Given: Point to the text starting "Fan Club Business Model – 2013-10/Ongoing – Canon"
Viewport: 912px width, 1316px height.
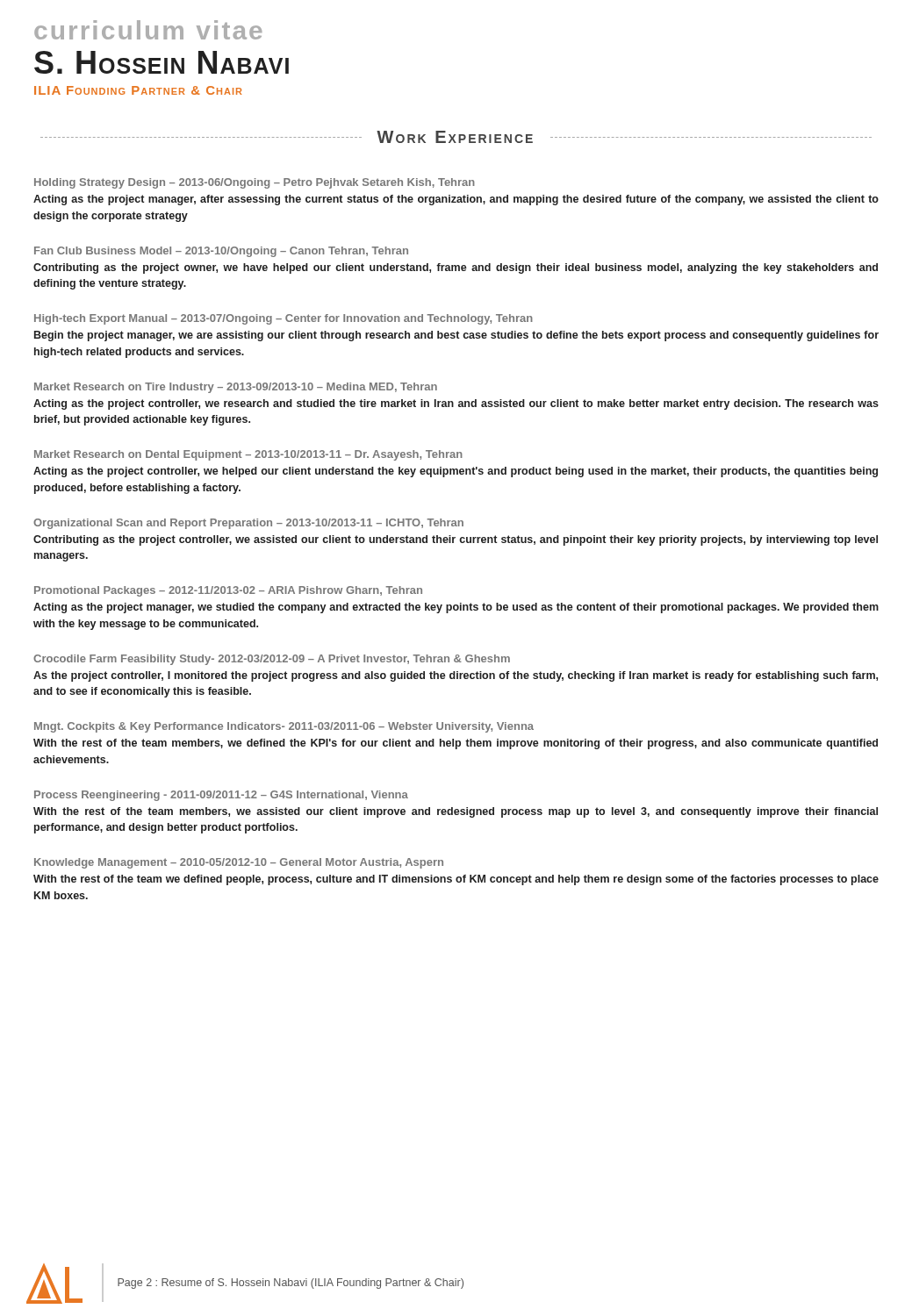Looking at the screenshot, I should click(456, 268).
